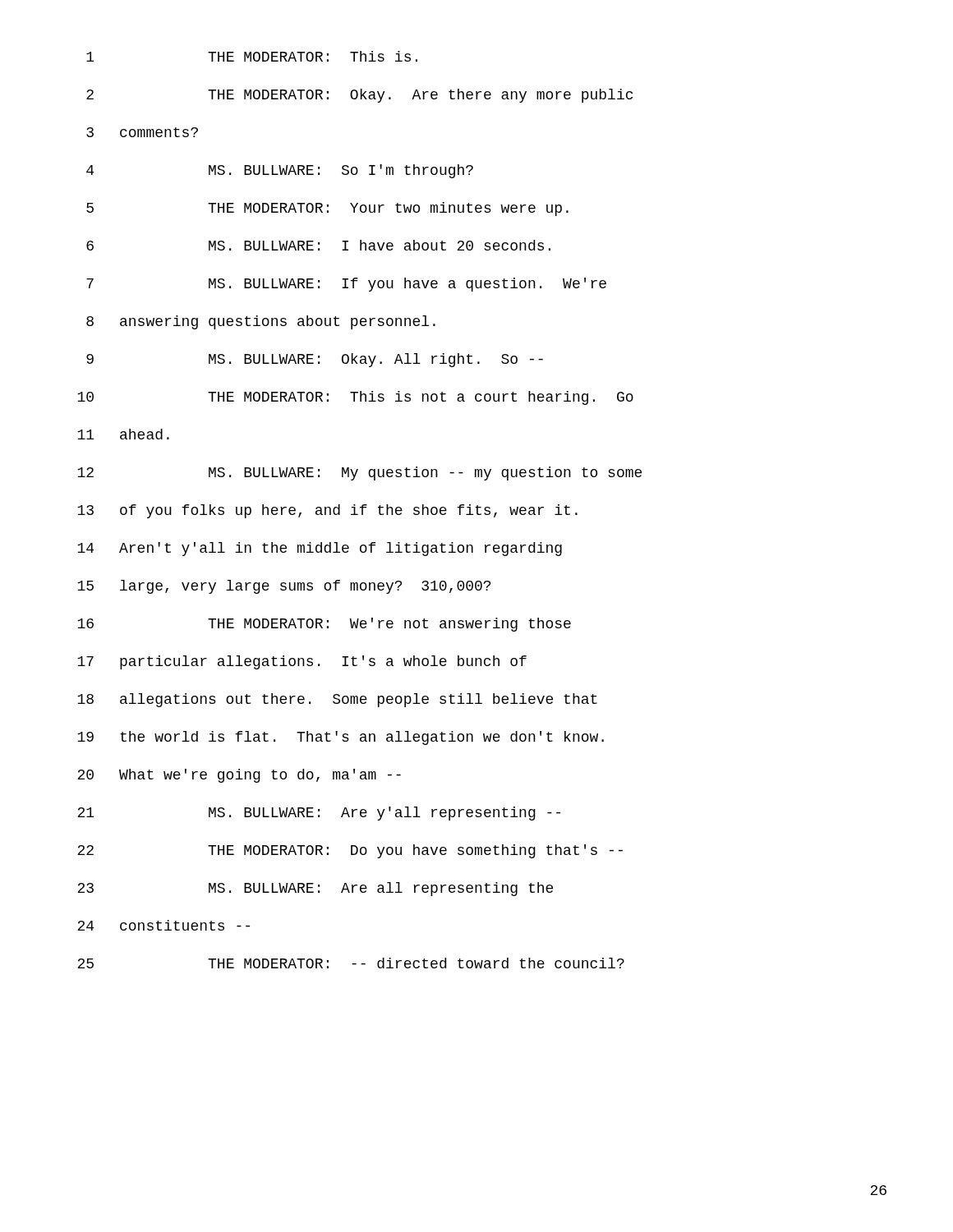Navigate to the passage starting "12 MS. BULLWARE: My question -- my"
The width and height of the screenshot is (953, 1232).
point(468,473)
